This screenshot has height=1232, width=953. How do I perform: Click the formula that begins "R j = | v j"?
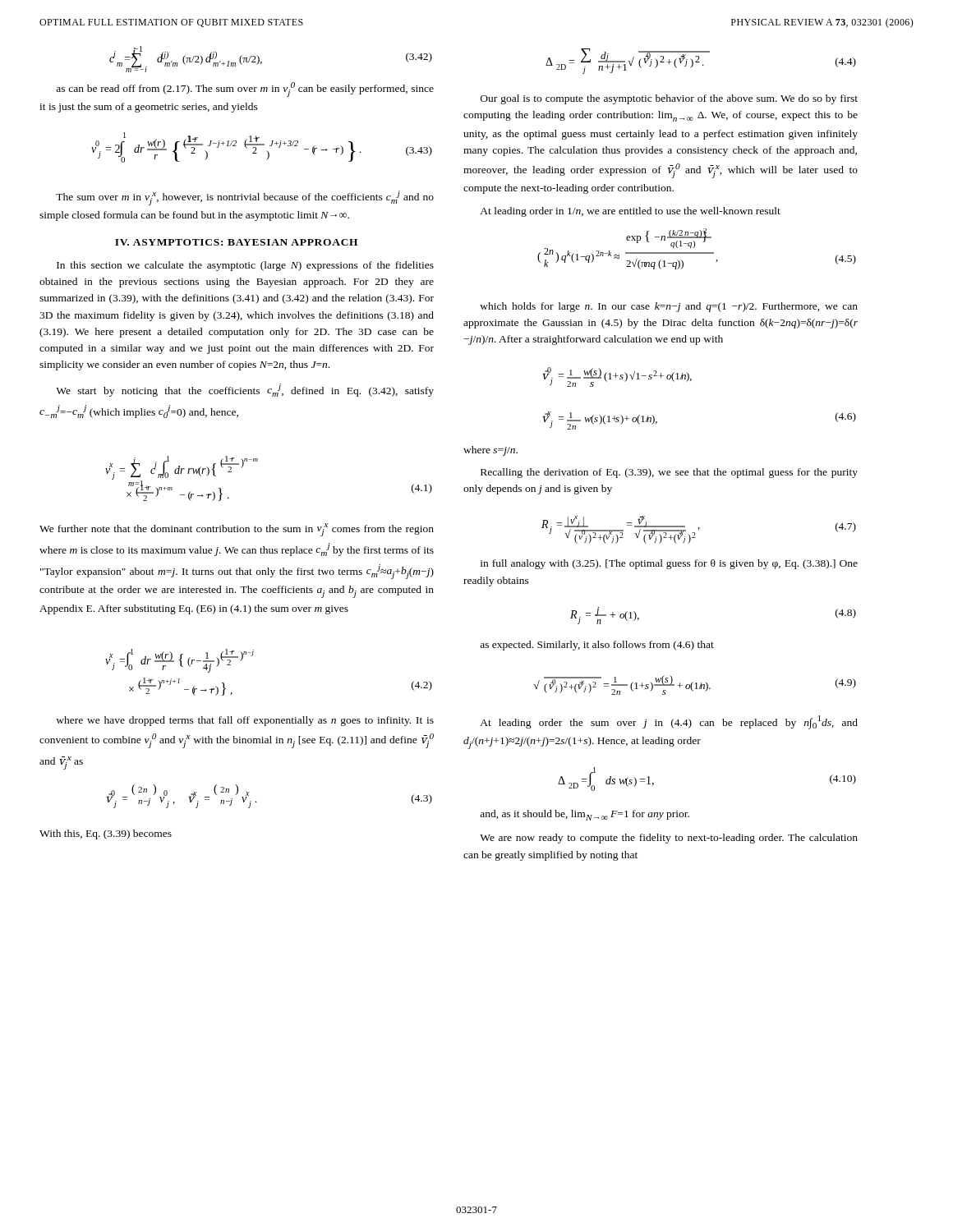pos(661,526)
